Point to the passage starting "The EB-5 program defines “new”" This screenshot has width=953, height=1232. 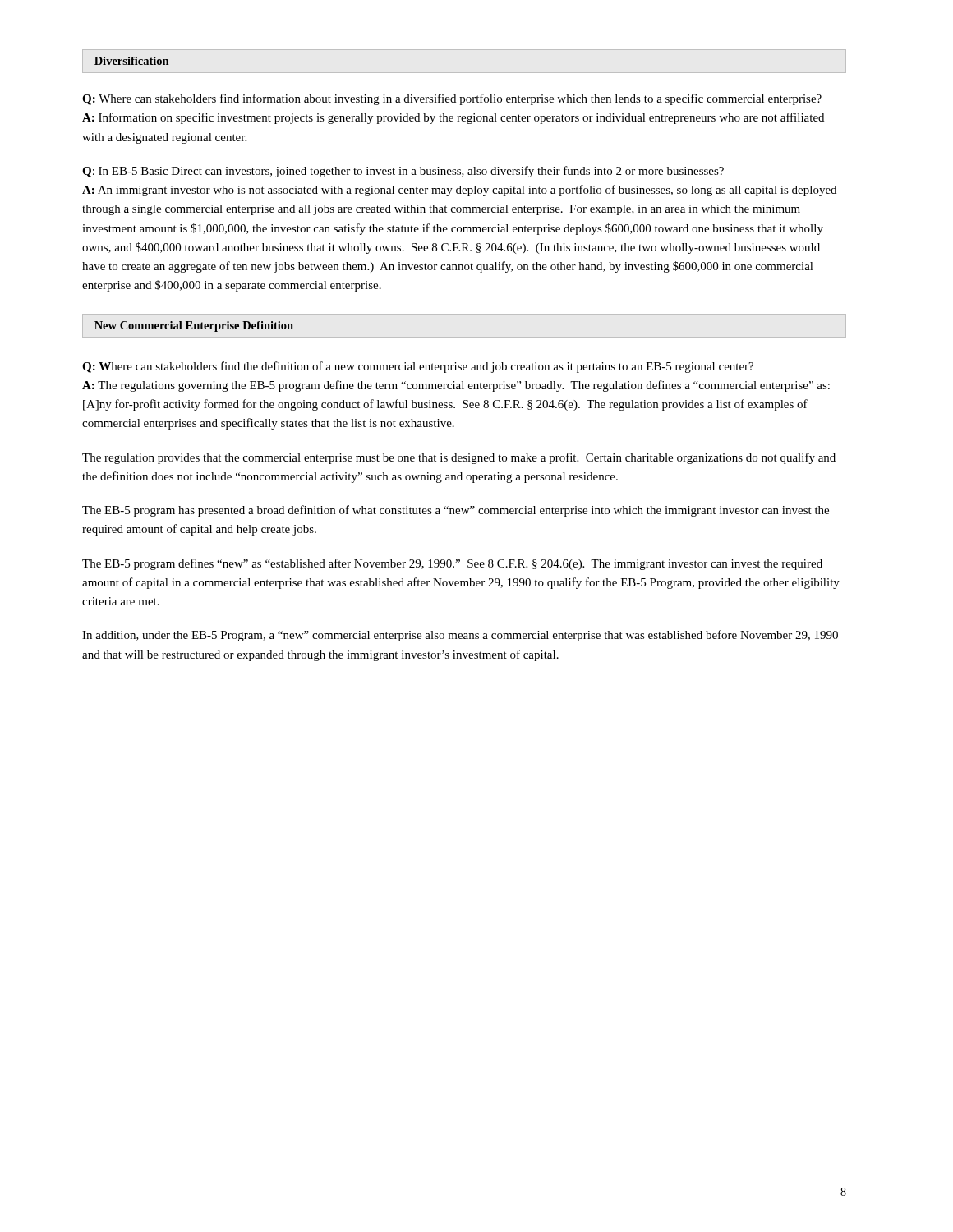[461, 582]
